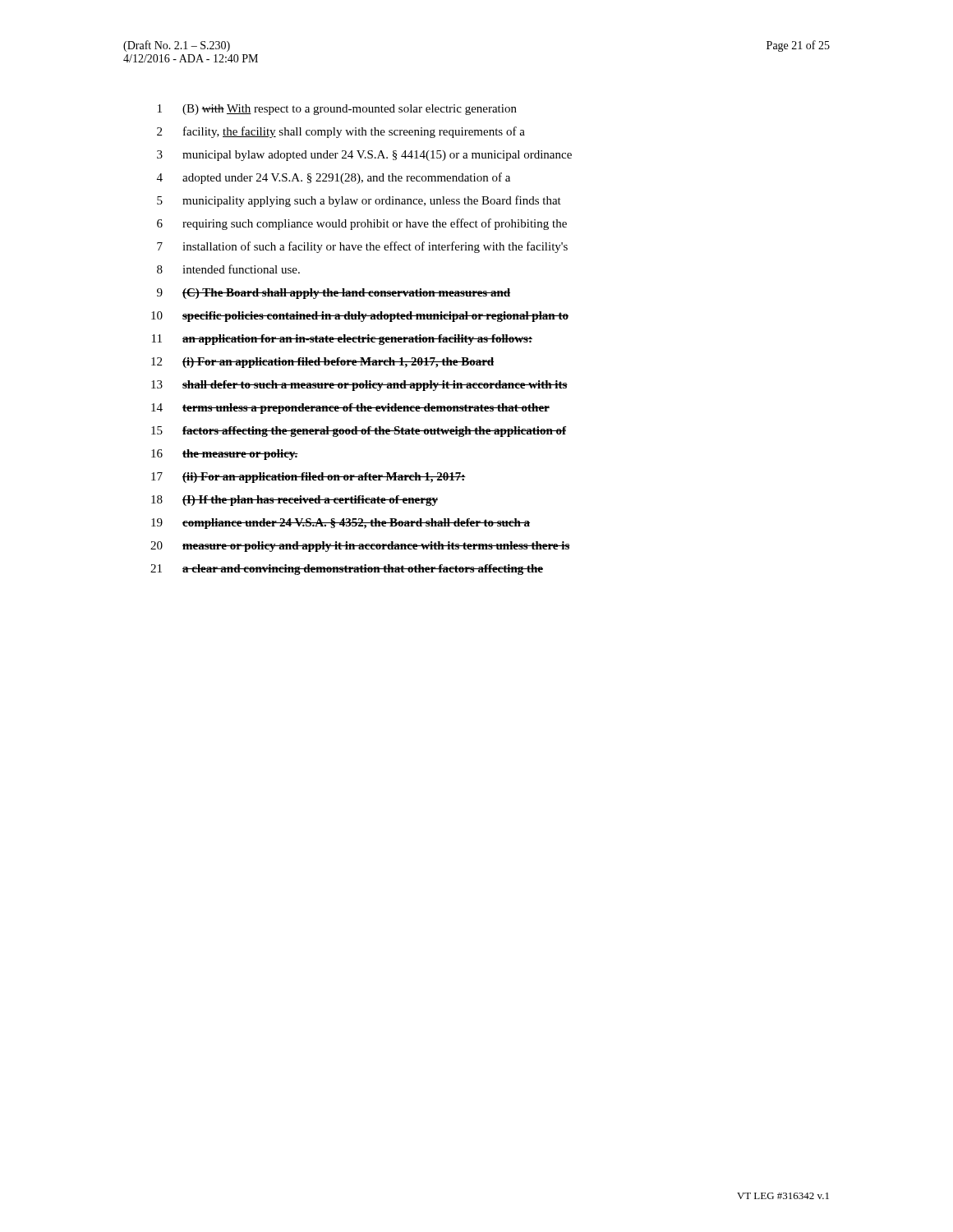953x1232 pixels.
Task: Point to the element starting "13 shall defer to such a"
Action: click(x=476, y=385)
